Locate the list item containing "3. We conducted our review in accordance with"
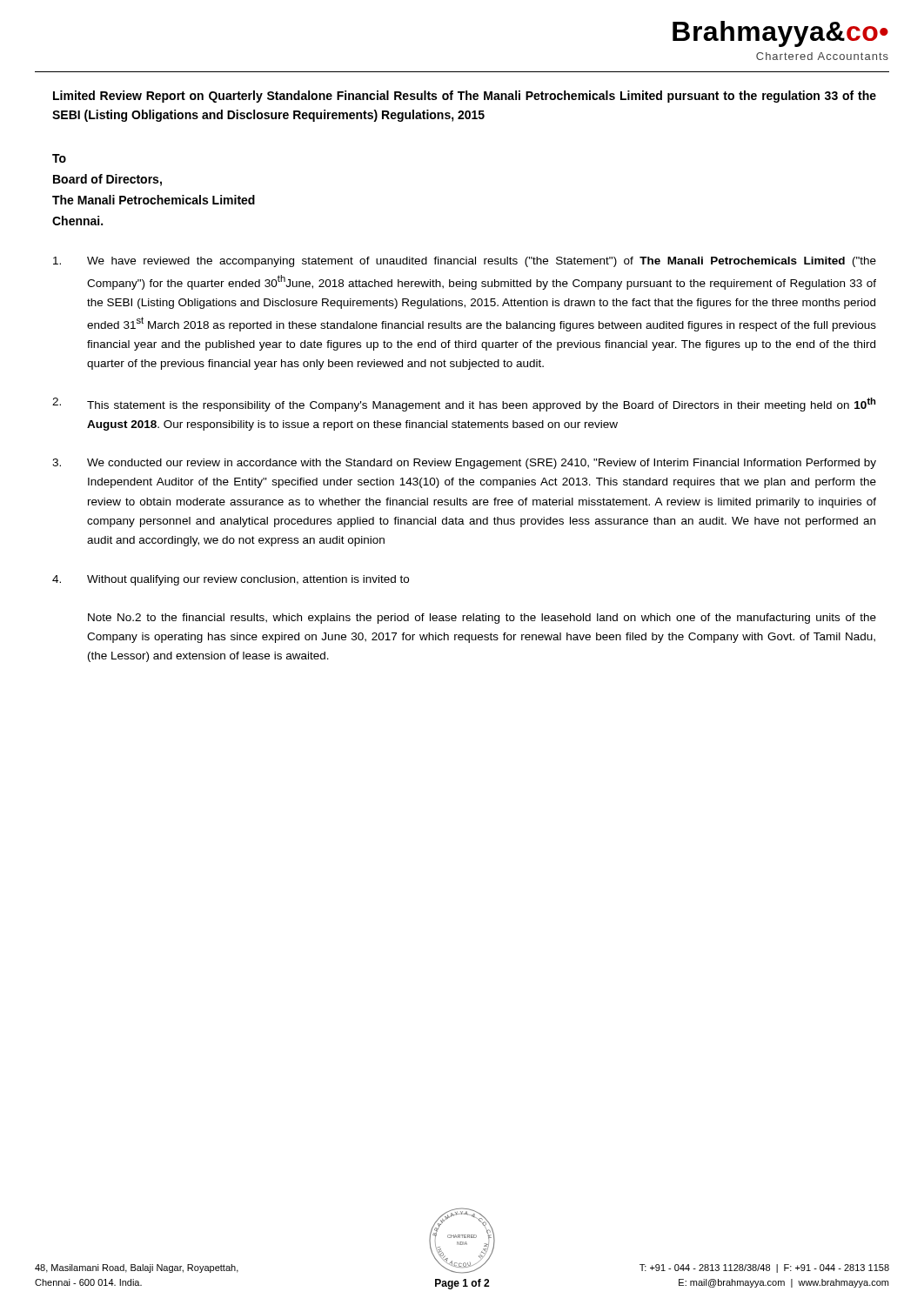This screenshot has height=1305, width=924. tap(464, 502)
